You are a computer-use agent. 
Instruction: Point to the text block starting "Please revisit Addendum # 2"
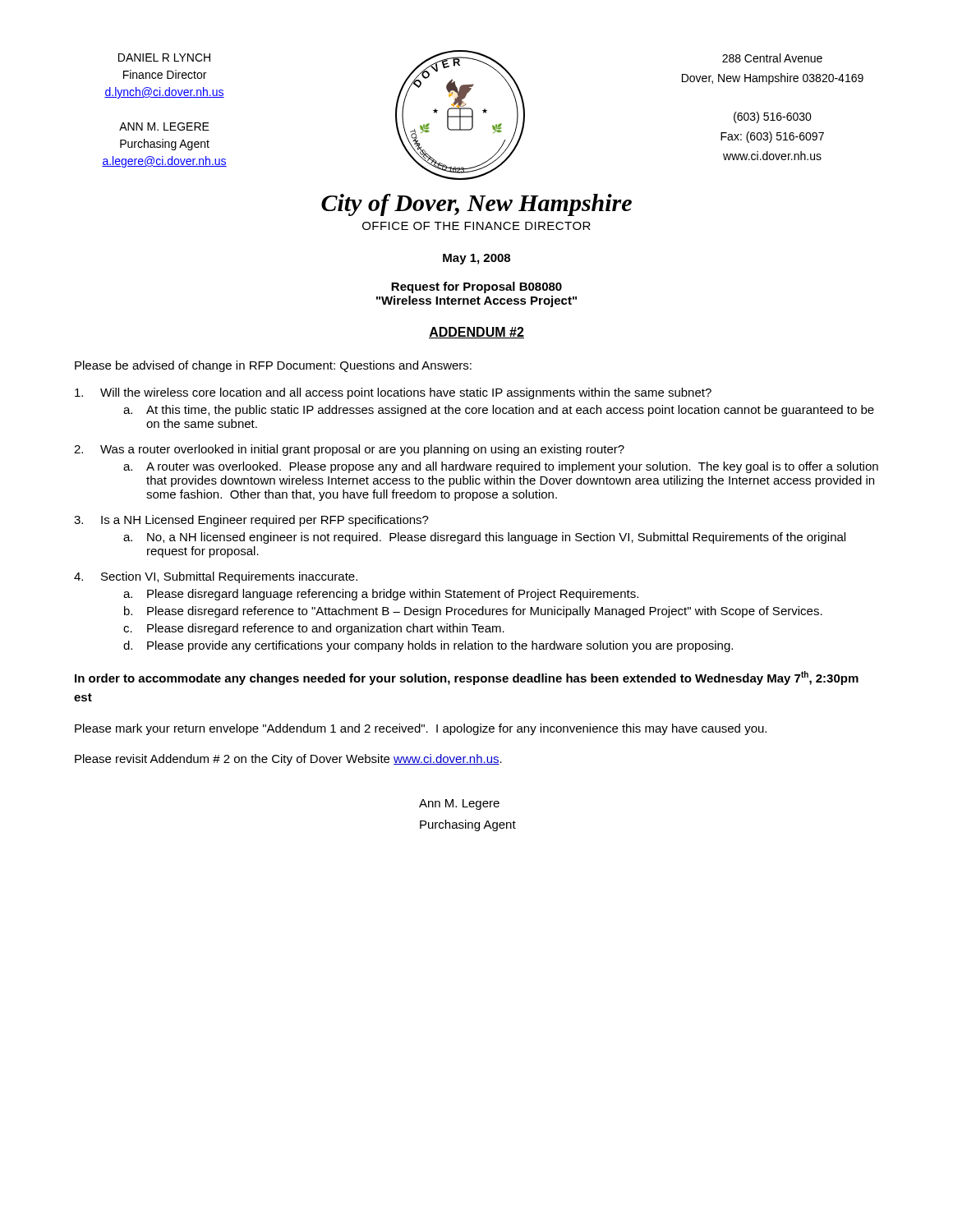point(288,758)
